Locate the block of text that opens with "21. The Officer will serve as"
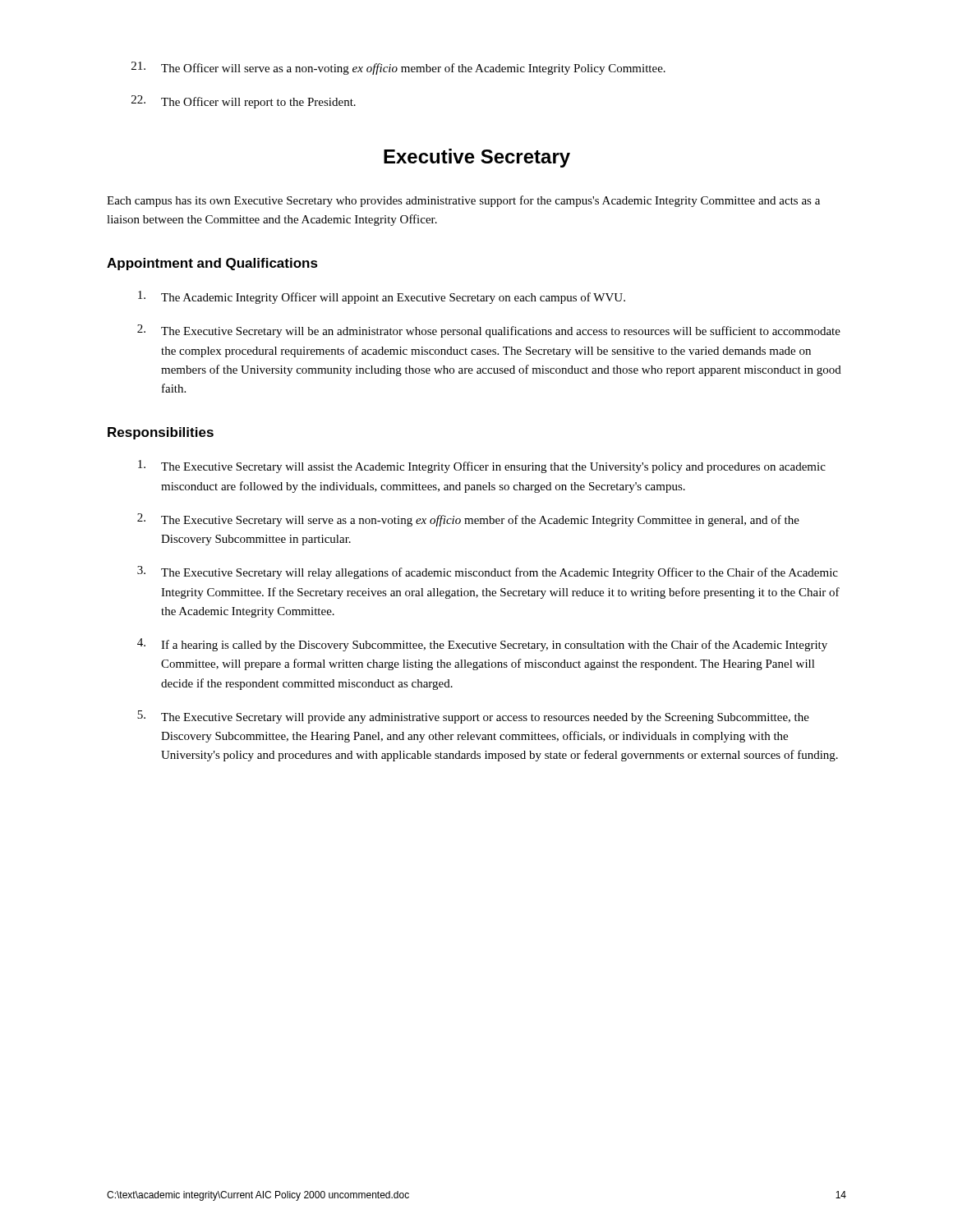953x1232 pixels. click(x=476, y=69)
